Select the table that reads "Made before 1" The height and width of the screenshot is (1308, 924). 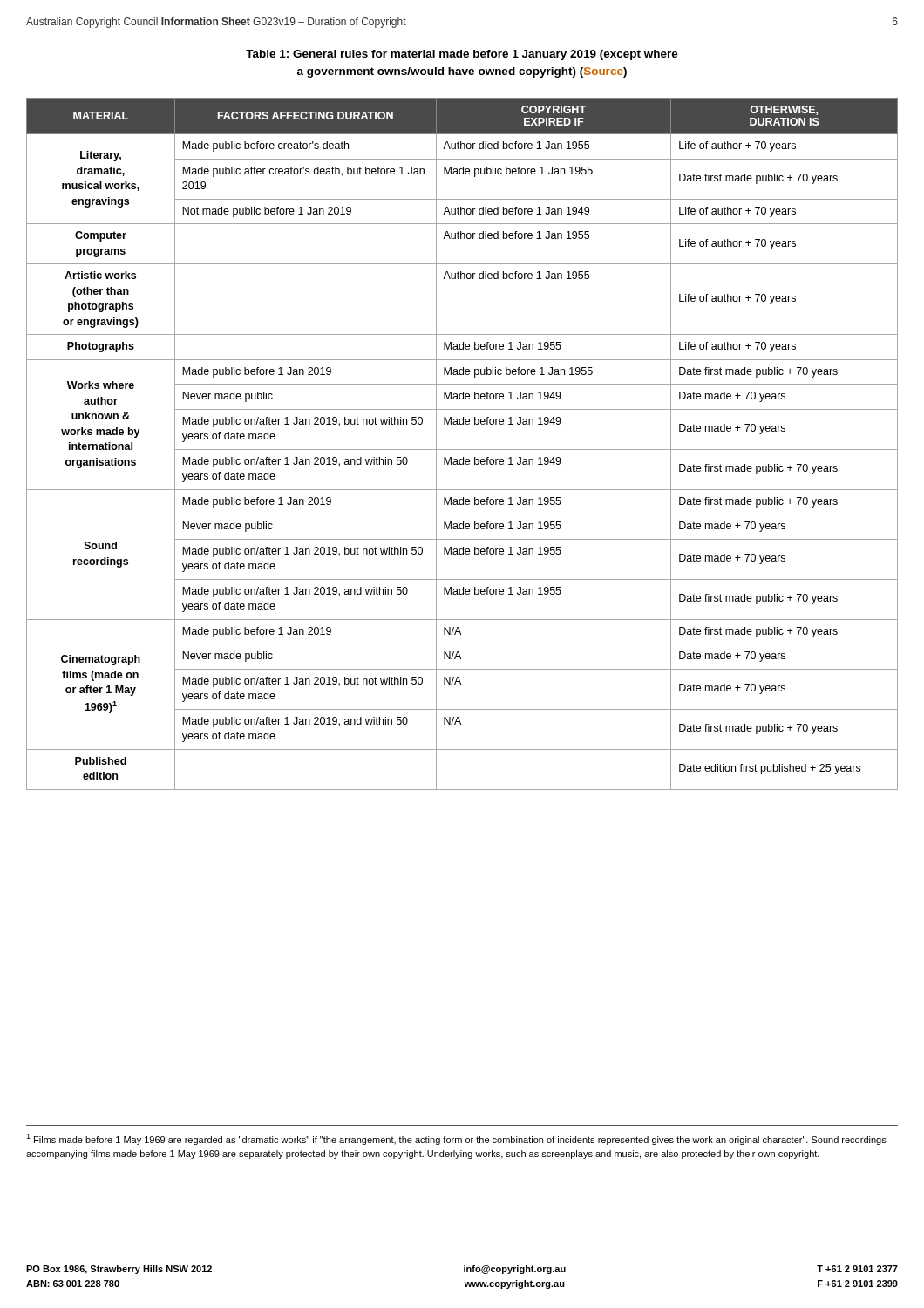[462, 444]
